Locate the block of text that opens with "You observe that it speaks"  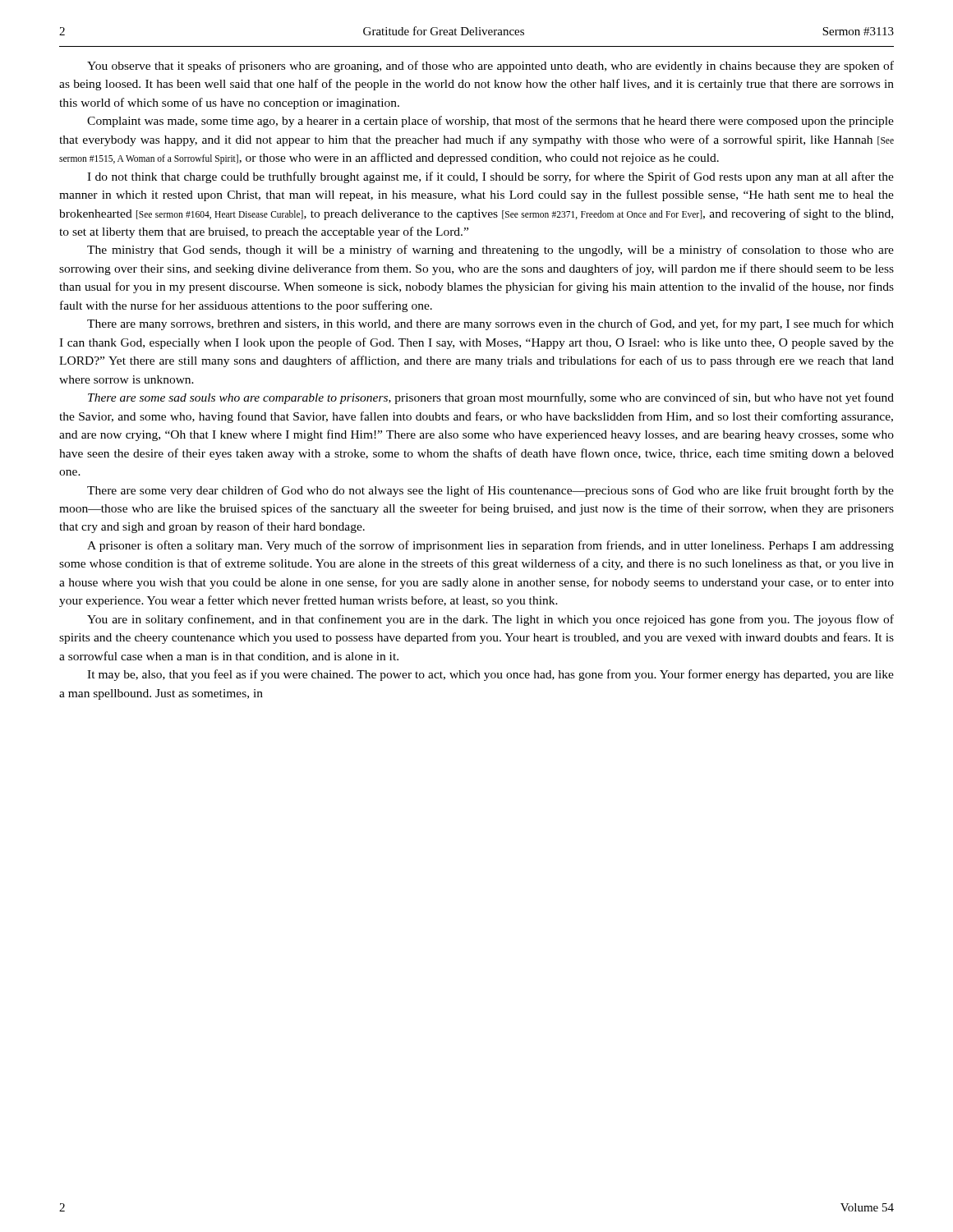point(476,84)
